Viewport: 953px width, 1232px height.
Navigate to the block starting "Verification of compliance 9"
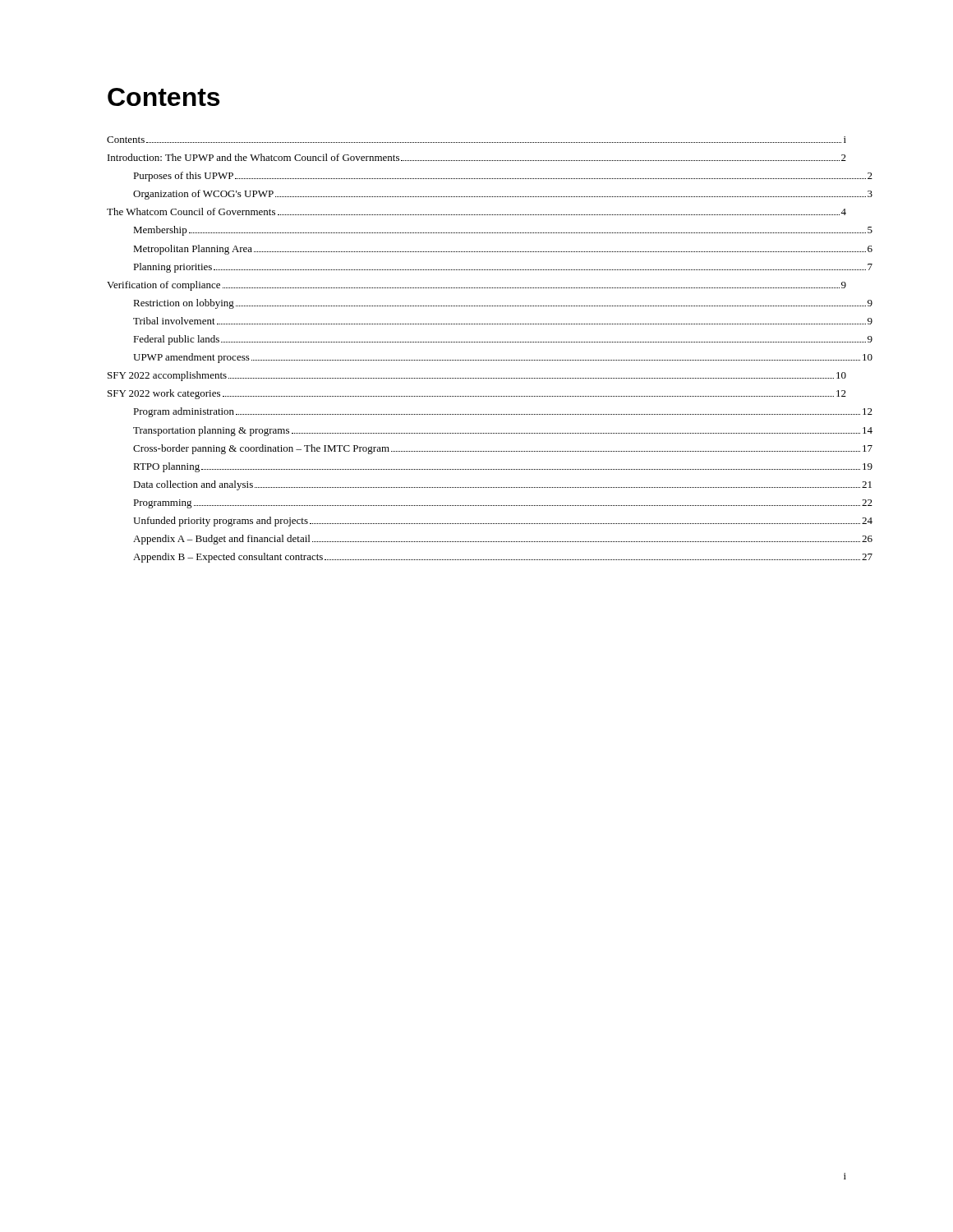click(476, 285)
